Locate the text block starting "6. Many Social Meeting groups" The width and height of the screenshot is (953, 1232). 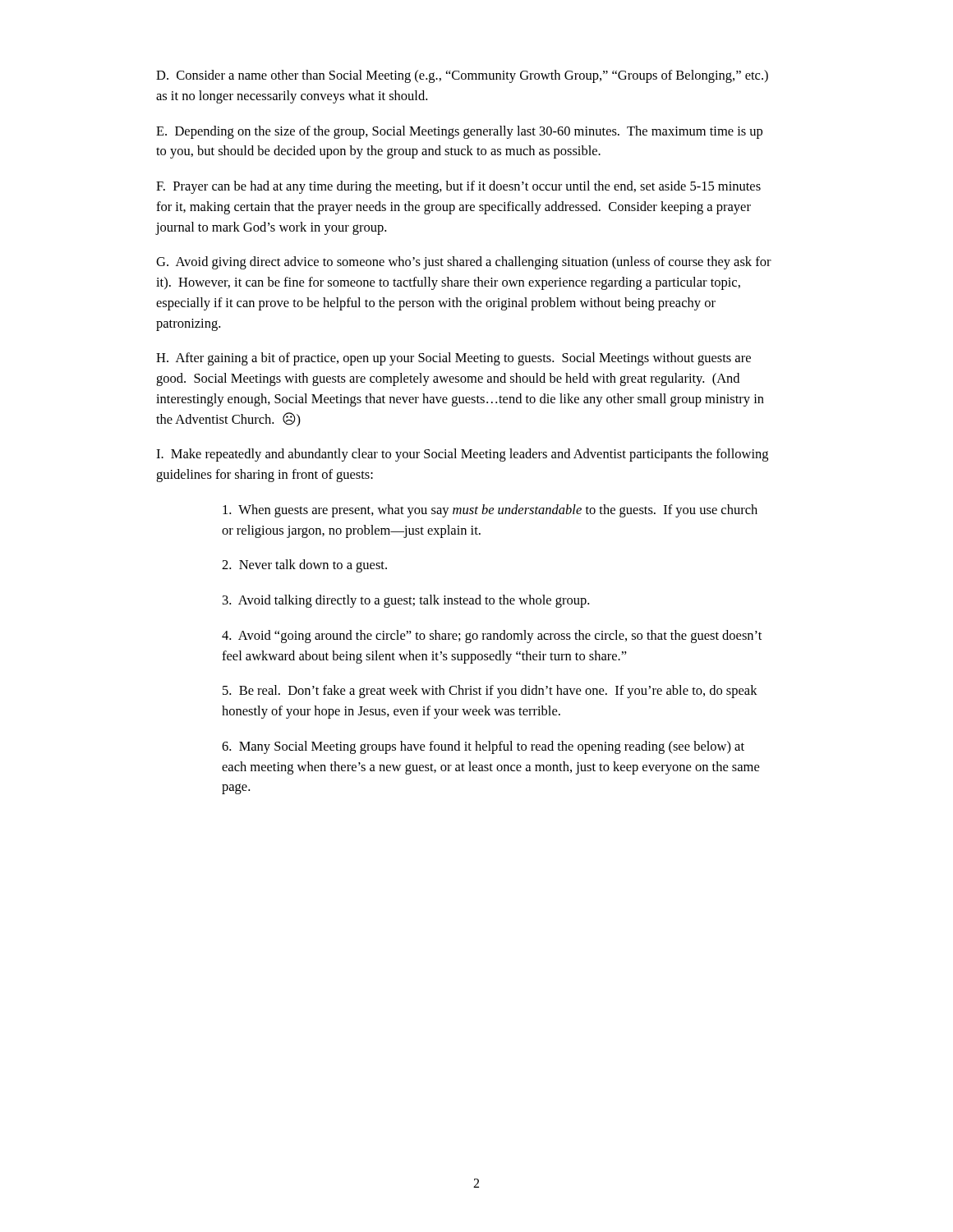[x=491, y=766]
